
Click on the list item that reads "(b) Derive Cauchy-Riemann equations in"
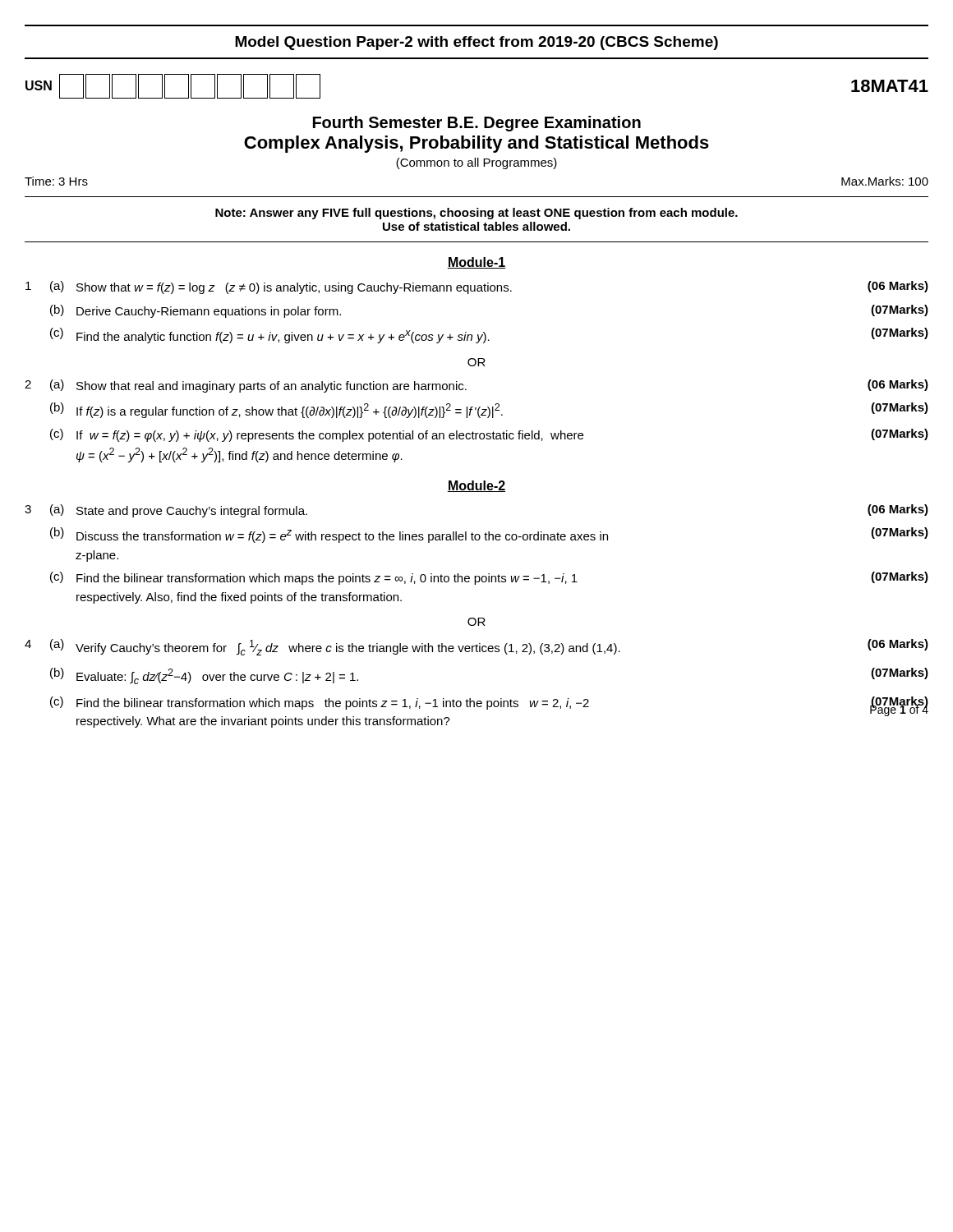coord(195,311)
